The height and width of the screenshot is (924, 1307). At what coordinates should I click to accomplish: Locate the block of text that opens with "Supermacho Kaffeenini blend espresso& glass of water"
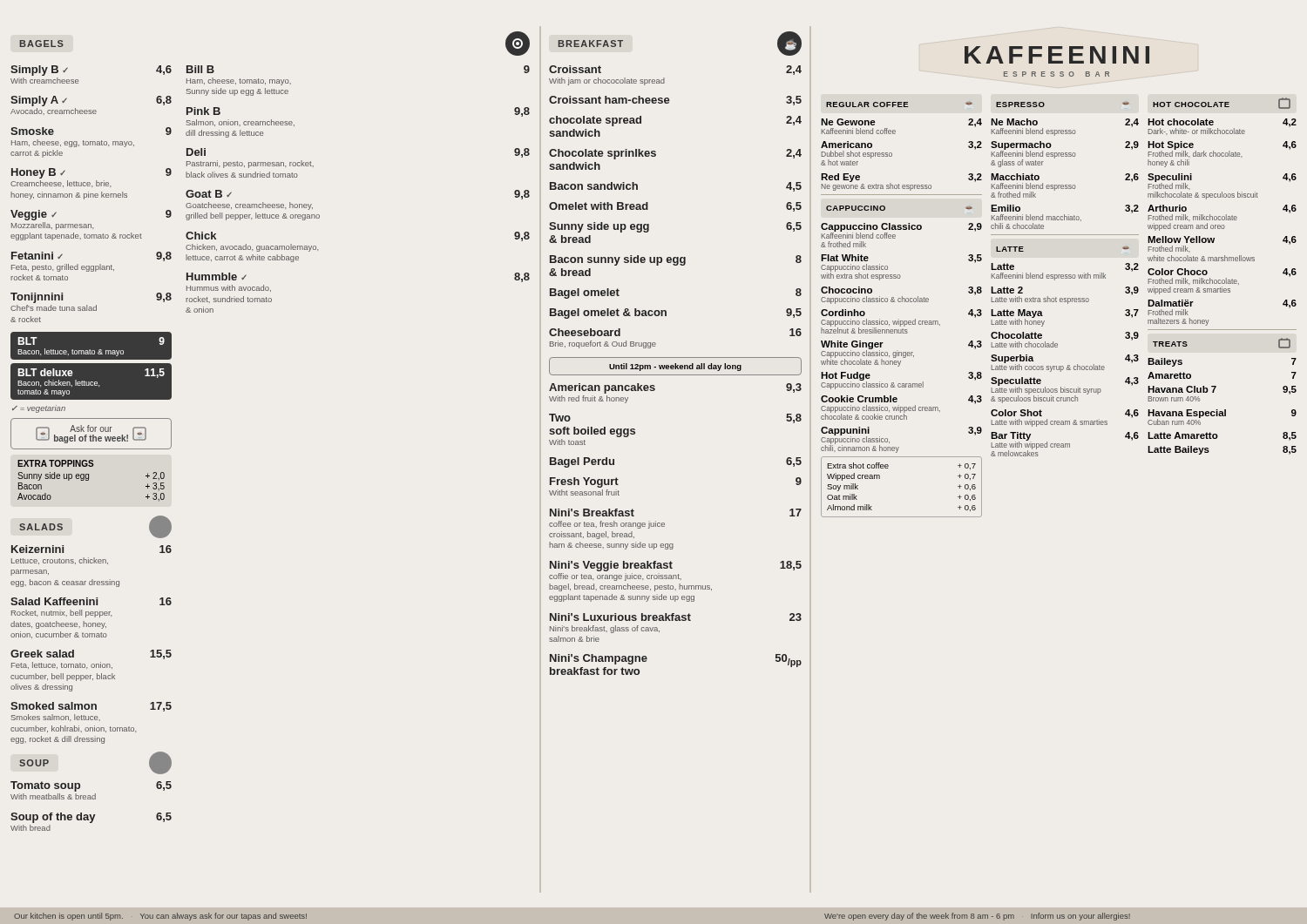point(1065,154)
